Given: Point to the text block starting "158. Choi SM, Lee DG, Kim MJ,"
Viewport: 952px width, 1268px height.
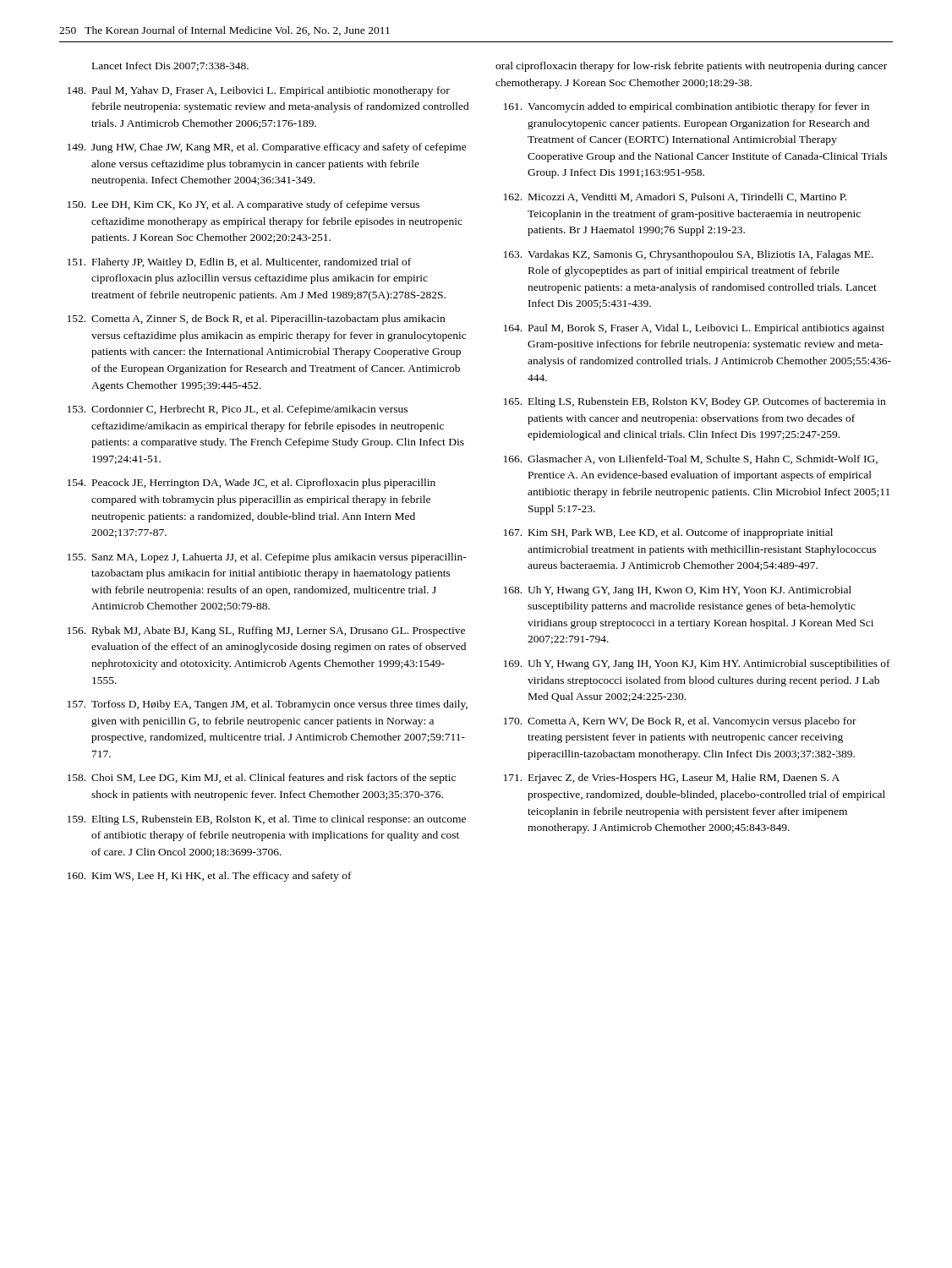Looking at the screenshot, I should point(265,786).
